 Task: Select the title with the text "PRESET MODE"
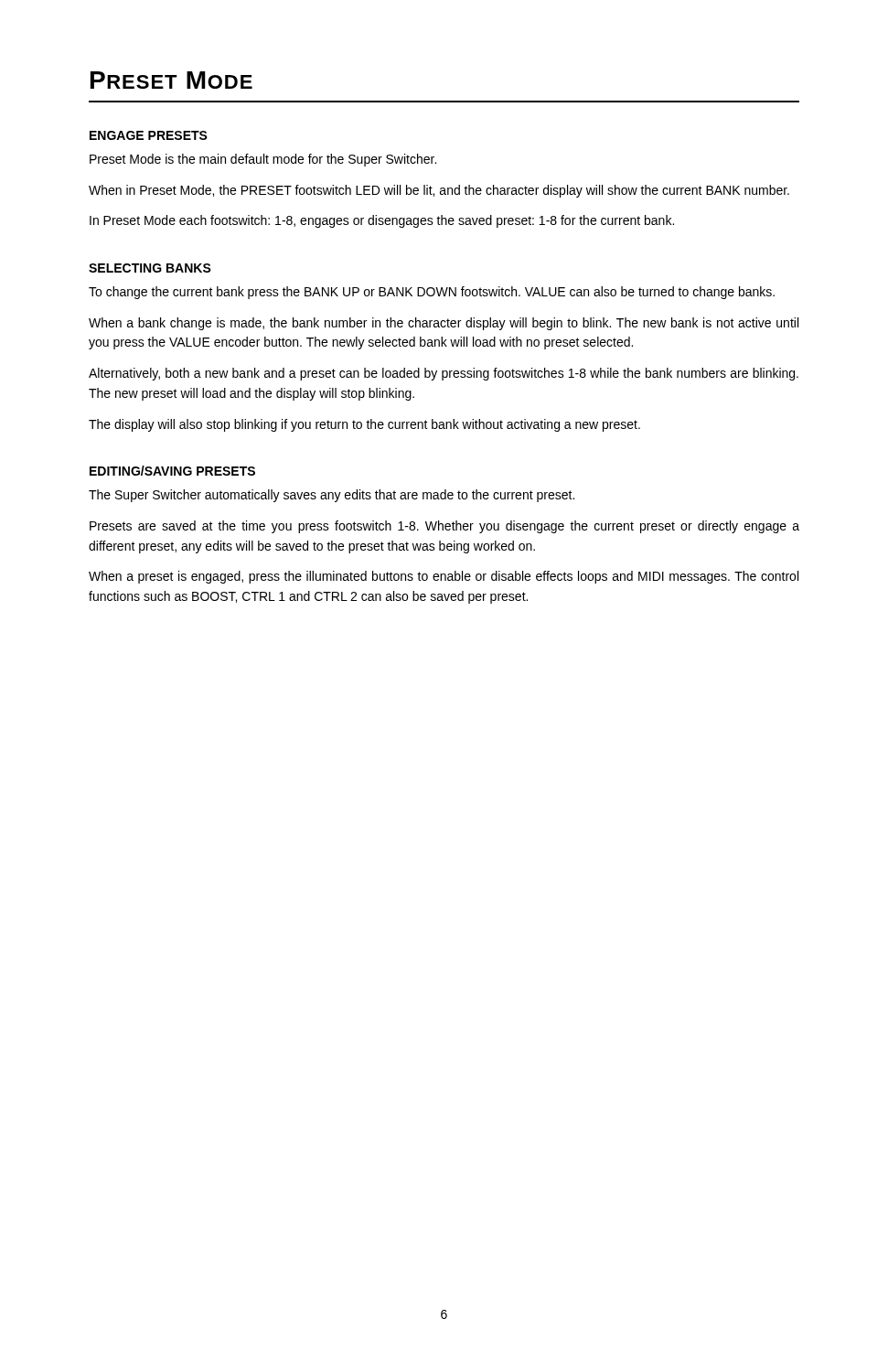[171, 80]
